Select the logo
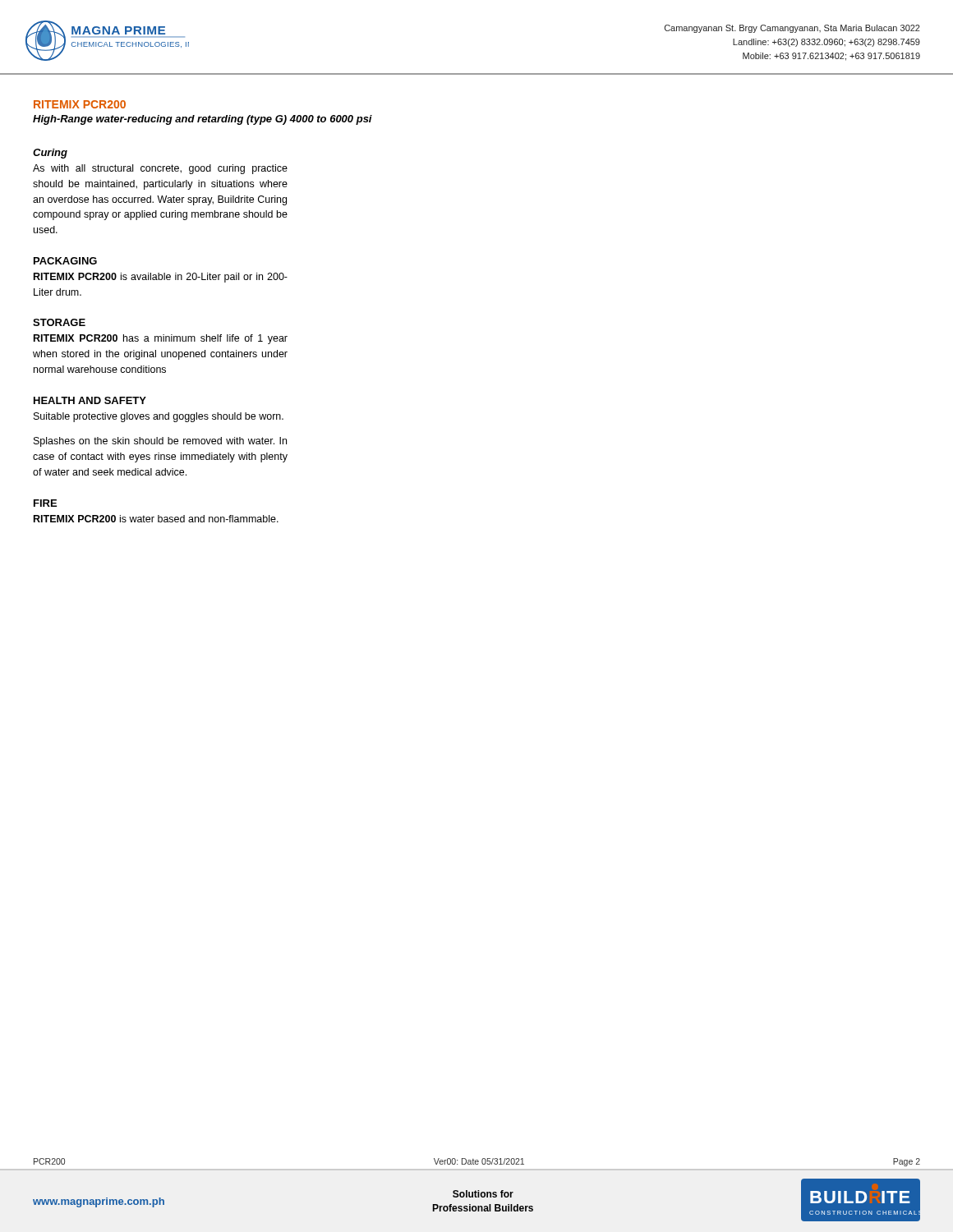Viewport: 953px width, 1232px height. 861,1201
